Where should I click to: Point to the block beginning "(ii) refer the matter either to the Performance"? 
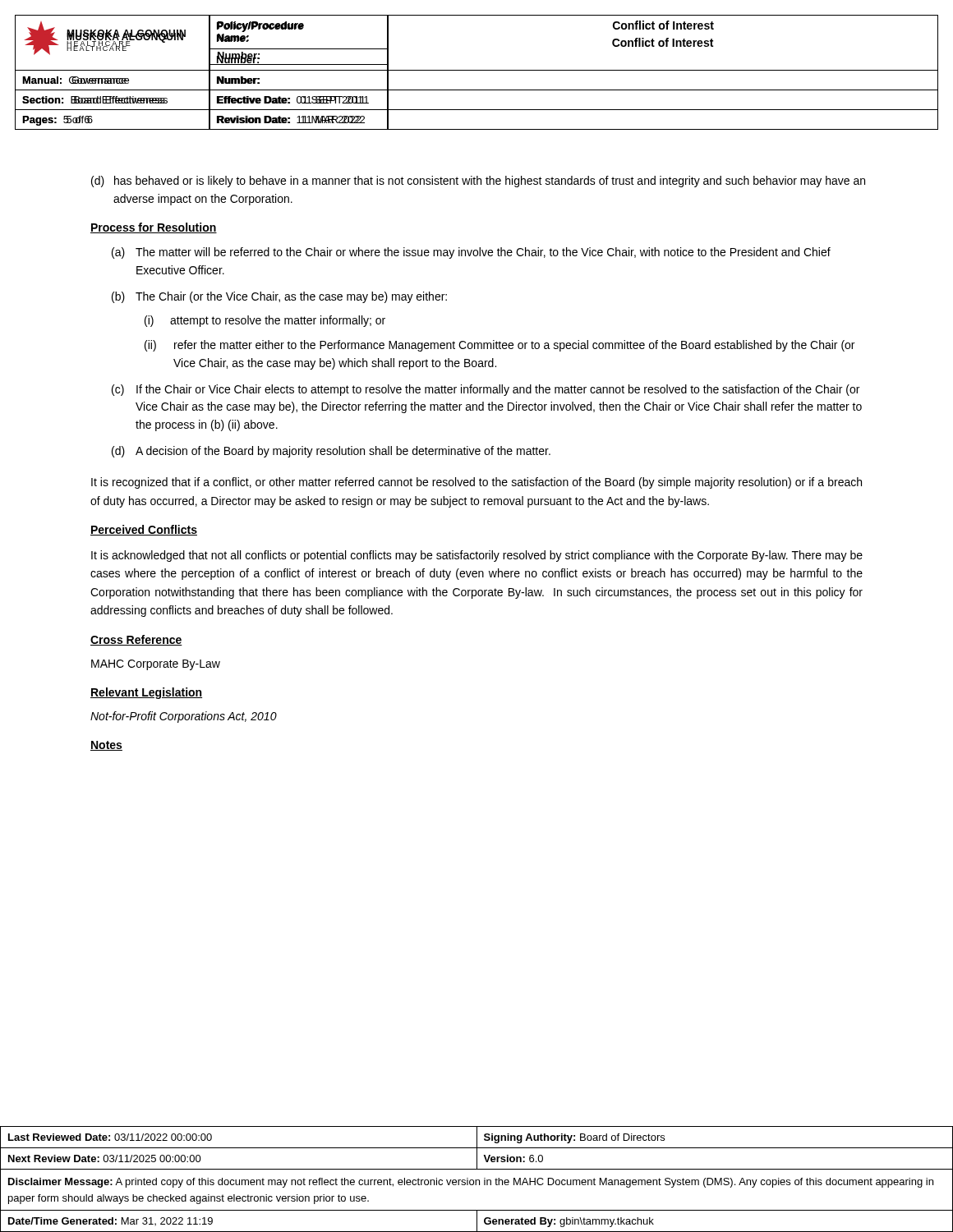tap(503, 355)
